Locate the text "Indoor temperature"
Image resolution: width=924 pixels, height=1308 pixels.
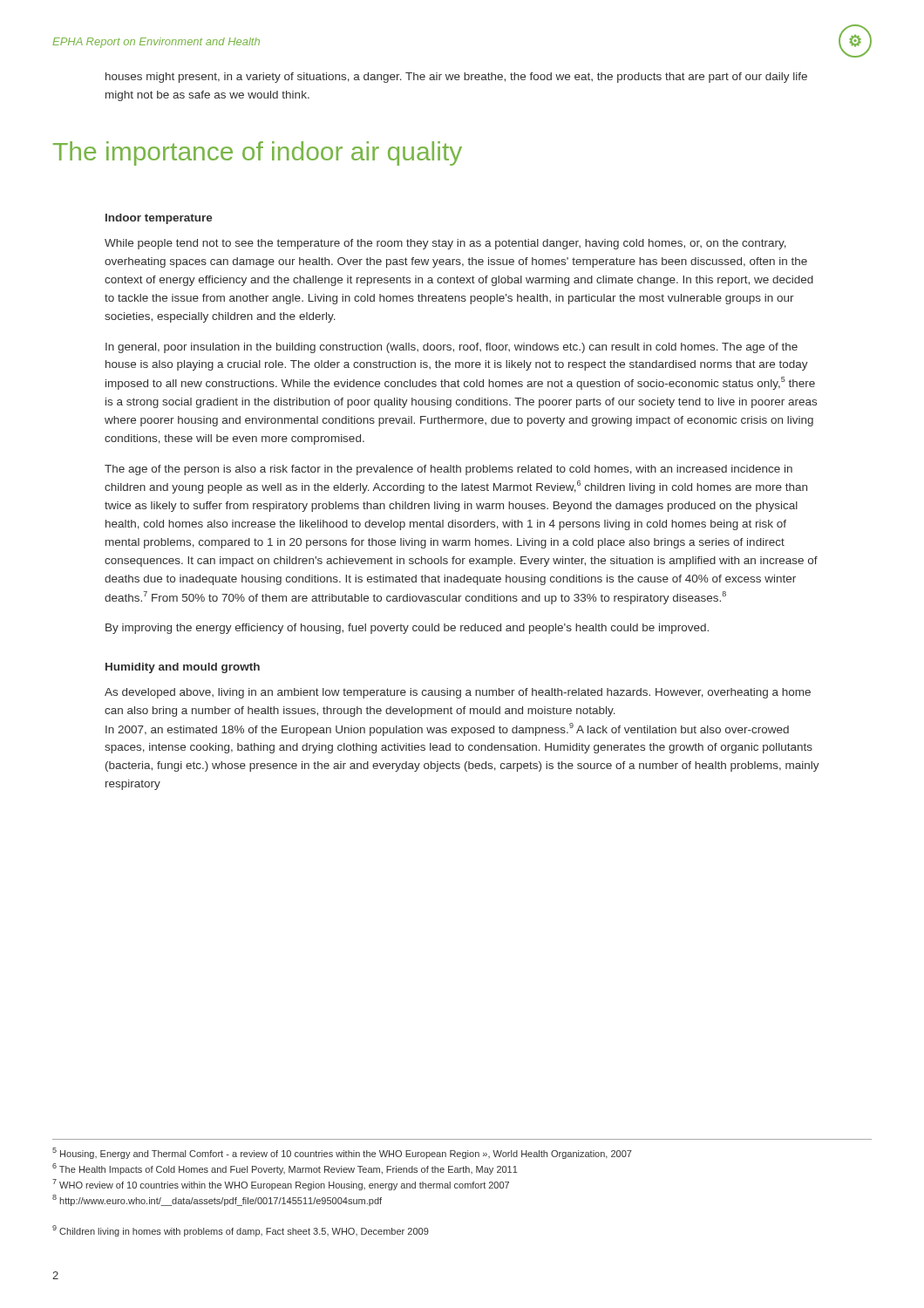tap(159, 219)
